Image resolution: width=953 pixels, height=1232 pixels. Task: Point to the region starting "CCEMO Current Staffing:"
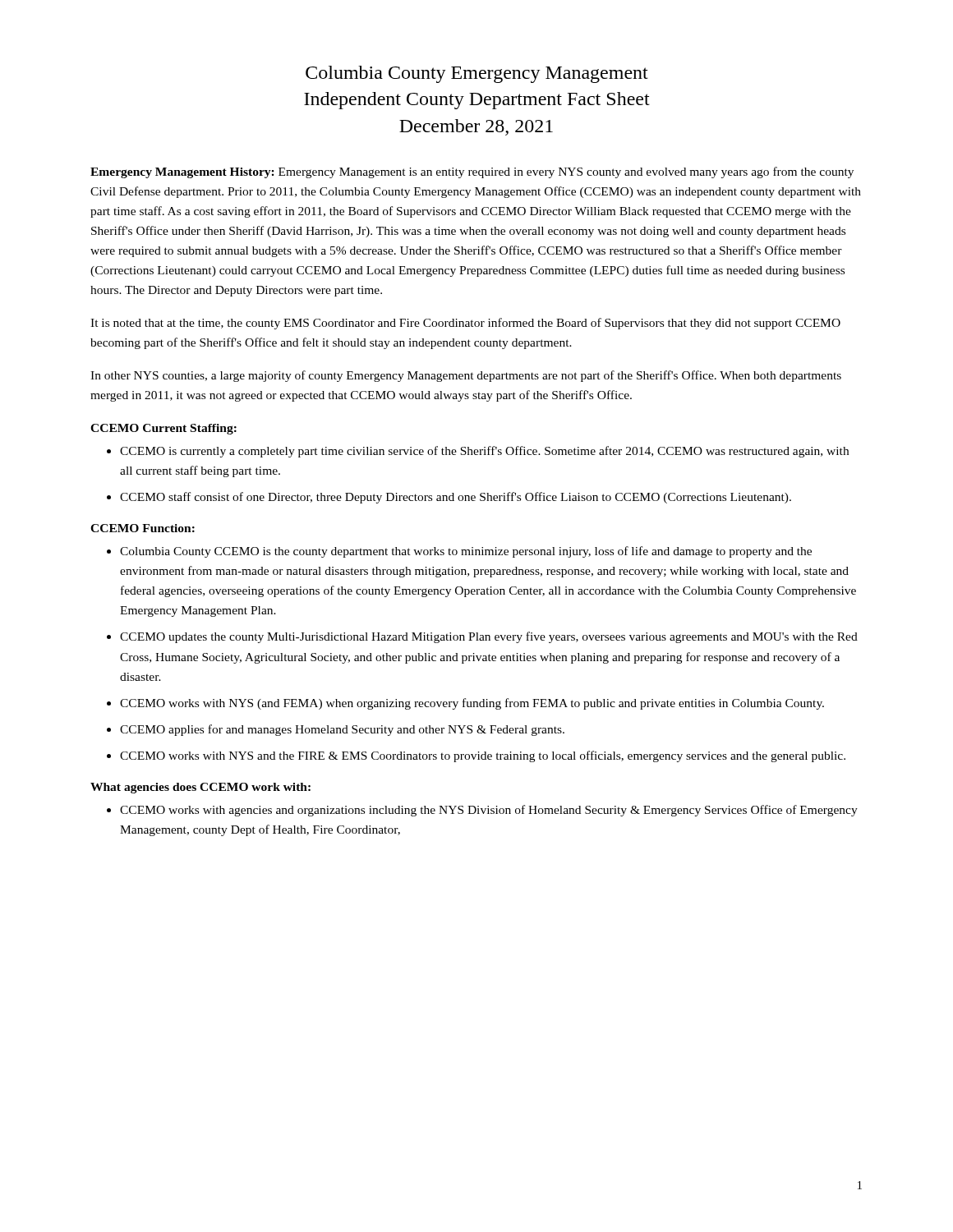163,429
